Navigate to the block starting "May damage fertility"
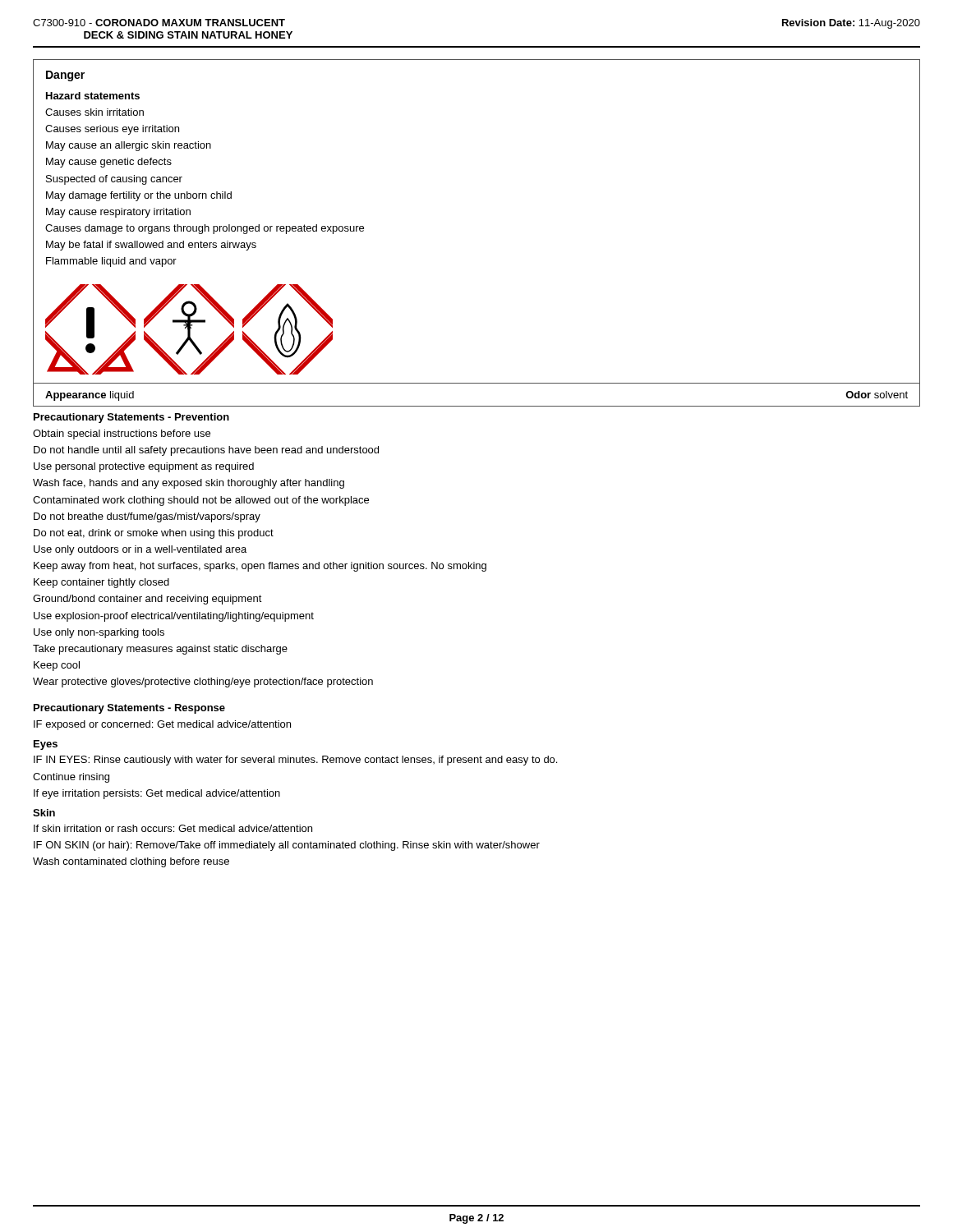Viewport: 953px width, 1232px height. (139, 195)
